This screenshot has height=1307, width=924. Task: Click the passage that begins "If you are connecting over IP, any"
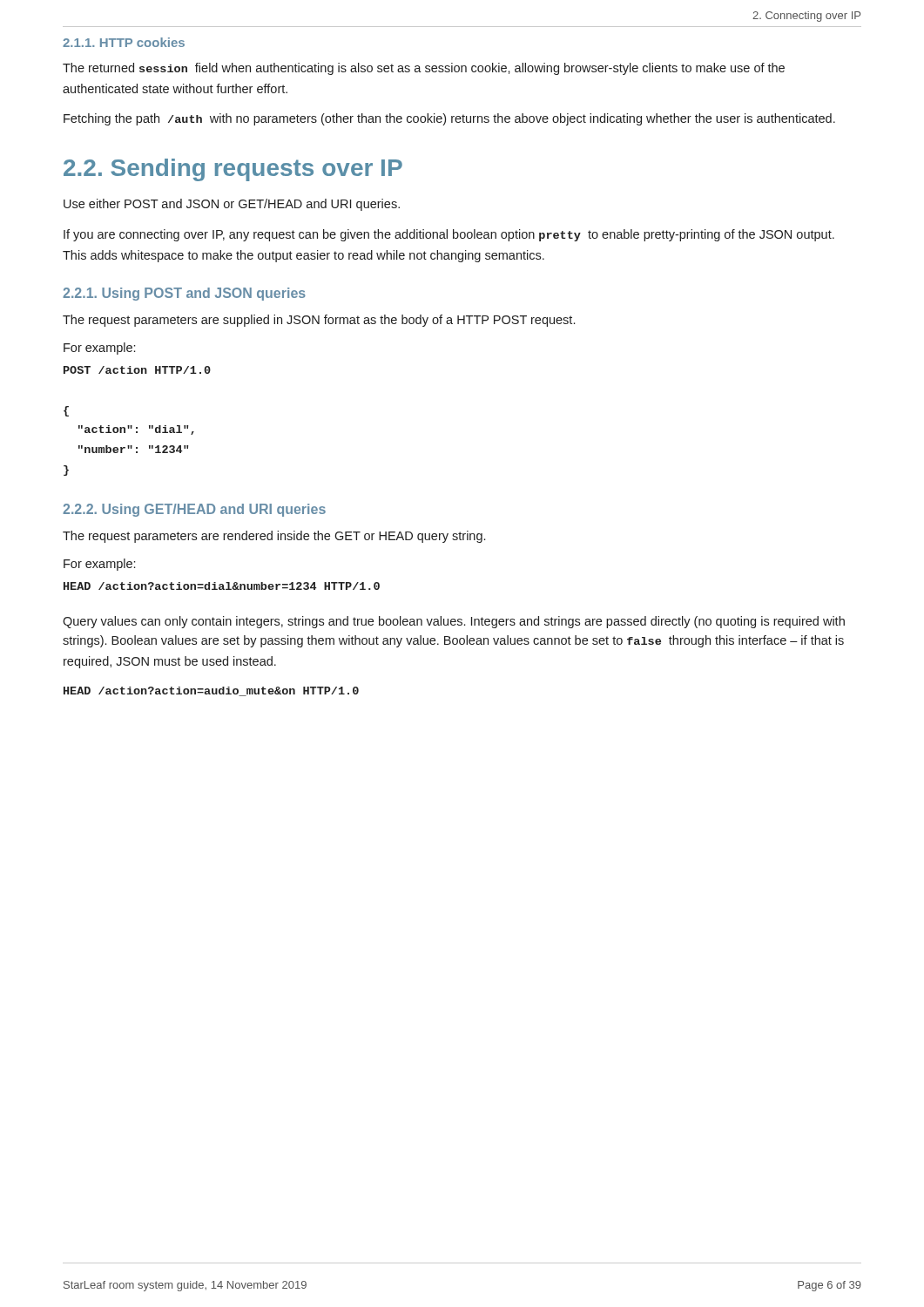click(x=449, y=245)
